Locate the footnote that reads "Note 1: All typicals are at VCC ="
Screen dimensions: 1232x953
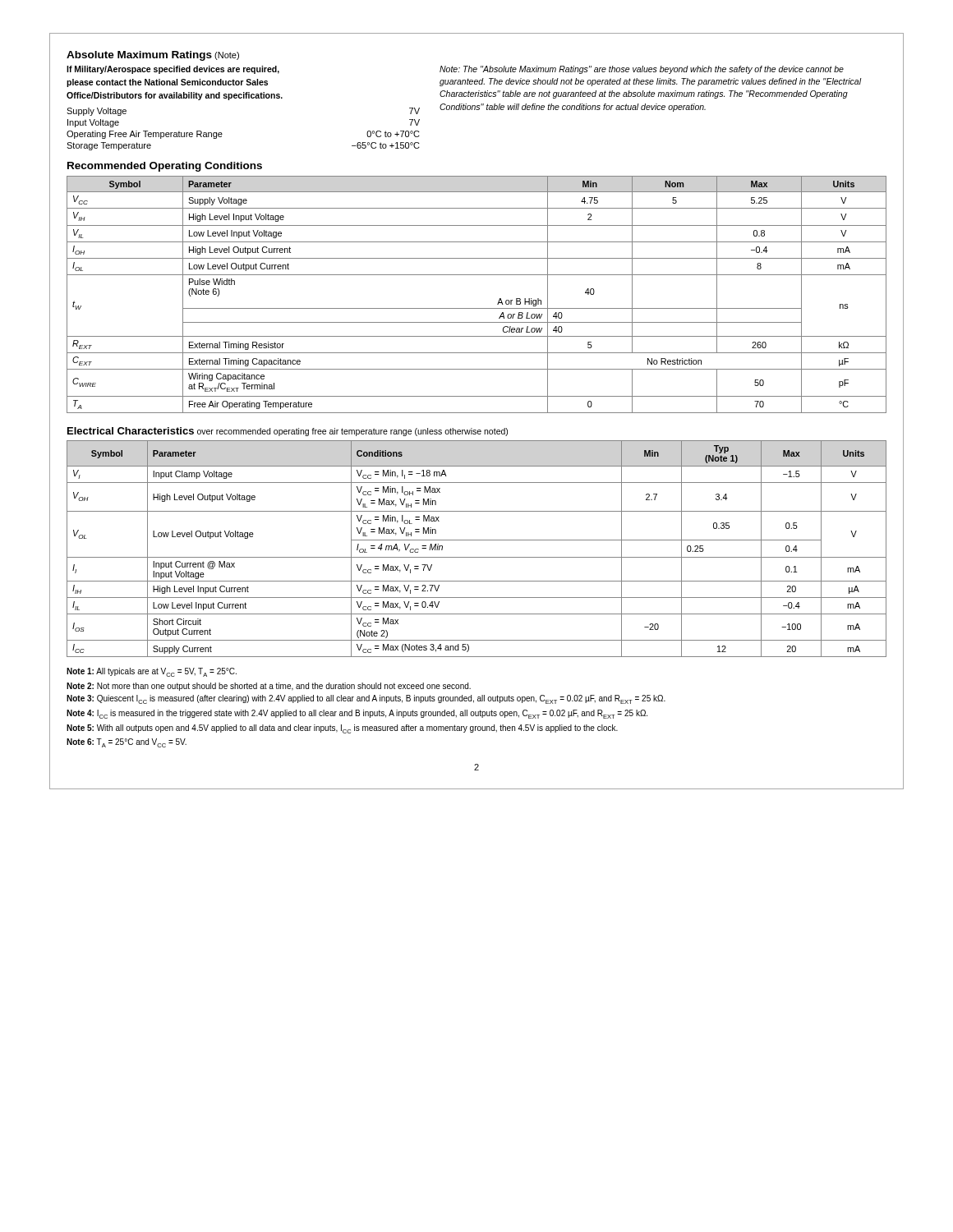pyautogui.click(x=152, y=673)
